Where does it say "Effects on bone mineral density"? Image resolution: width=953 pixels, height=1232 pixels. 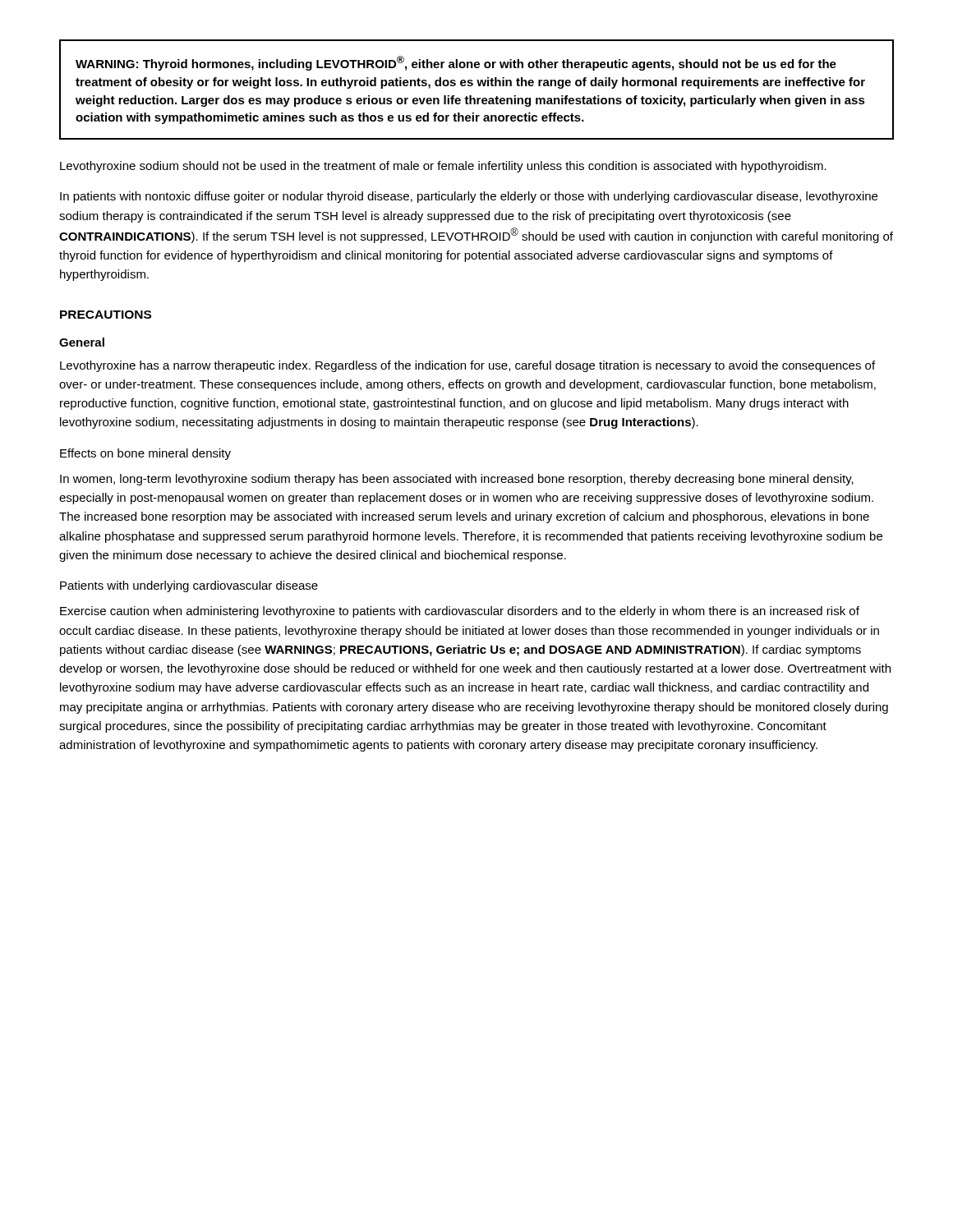[145, 453]
